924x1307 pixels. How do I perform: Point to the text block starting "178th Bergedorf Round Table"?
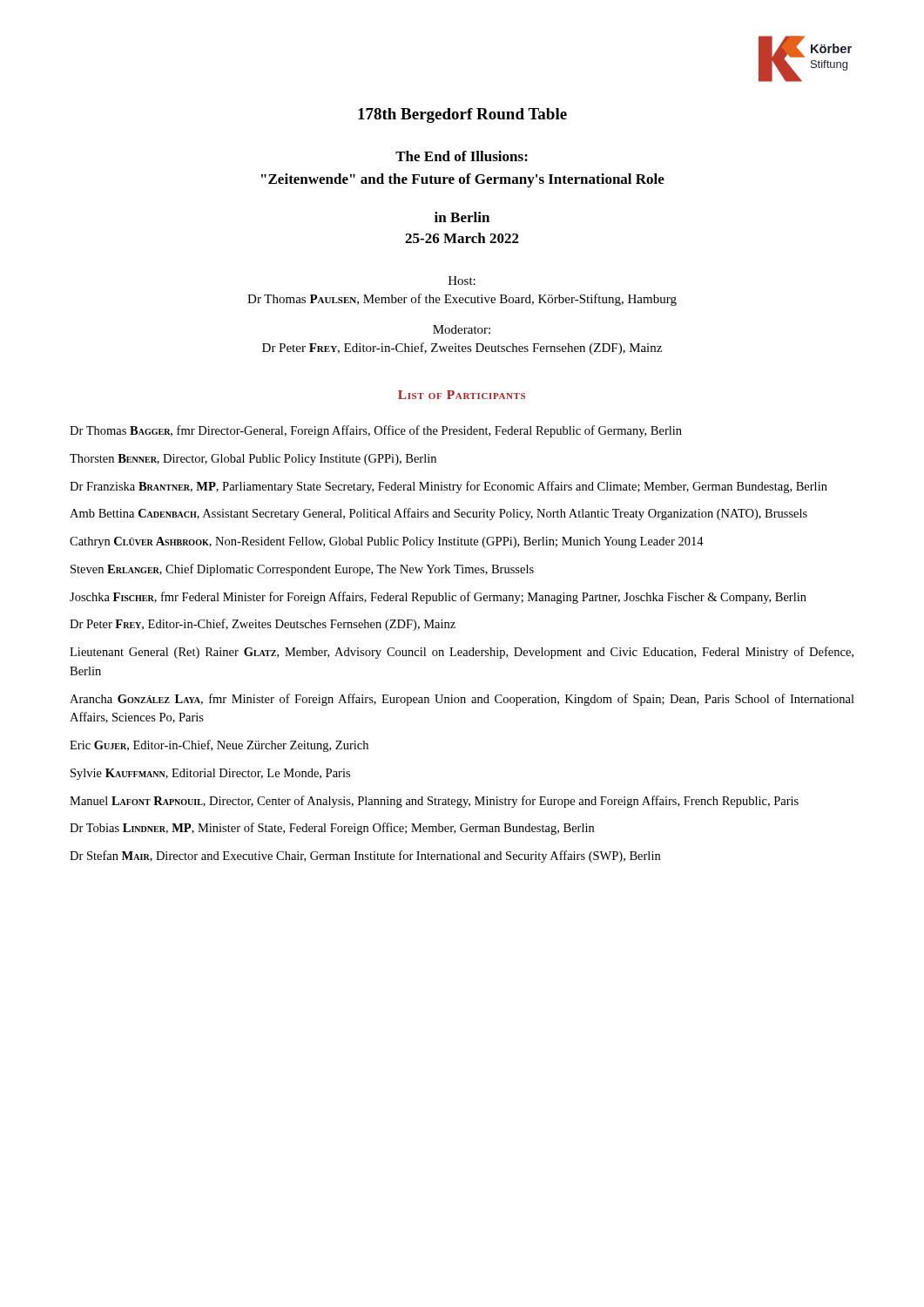(x=462, y=114)
